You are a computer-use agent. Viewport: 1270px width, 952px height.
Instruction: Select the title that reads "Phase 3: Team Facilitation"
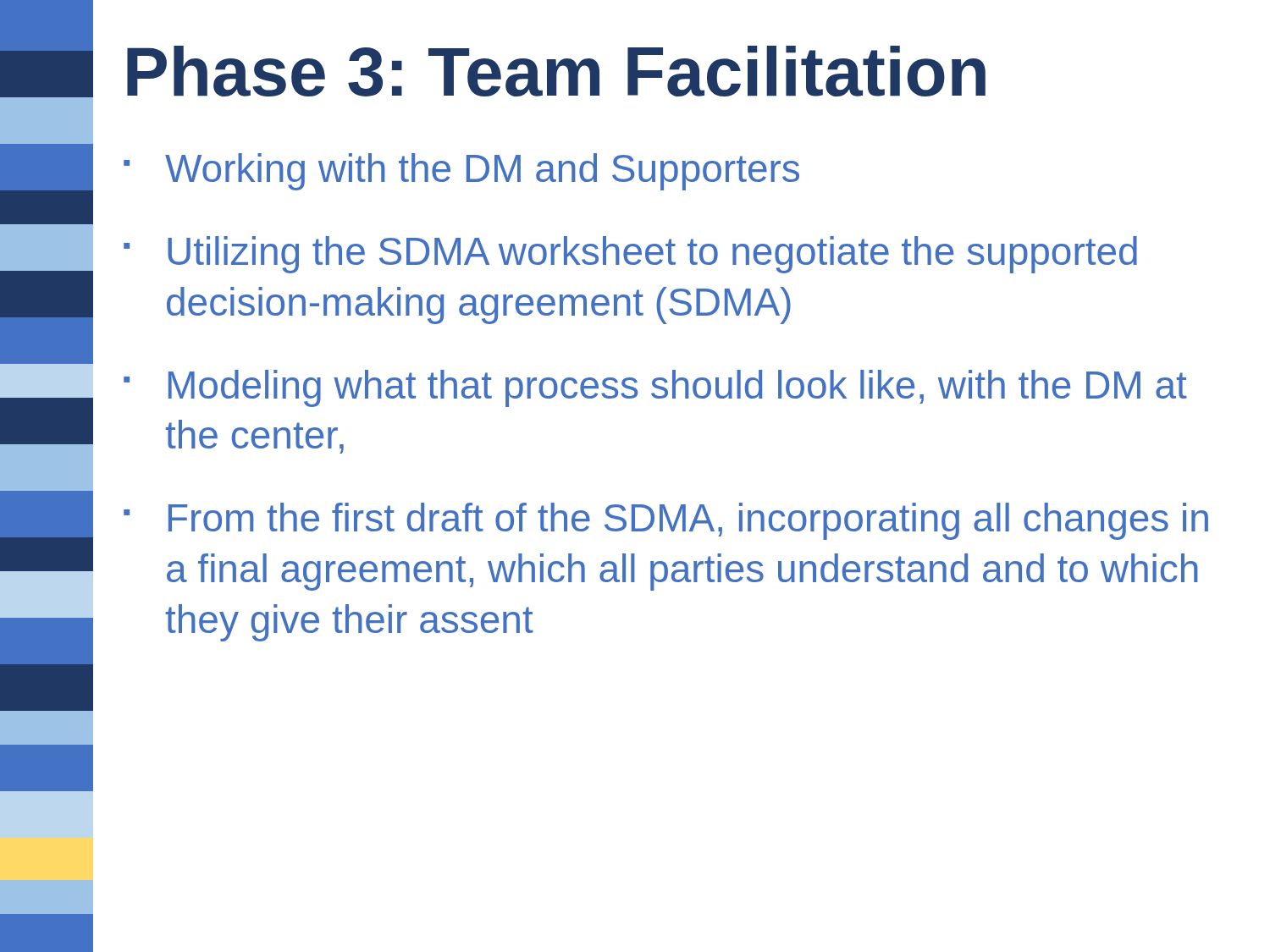(x=679, y=72)
